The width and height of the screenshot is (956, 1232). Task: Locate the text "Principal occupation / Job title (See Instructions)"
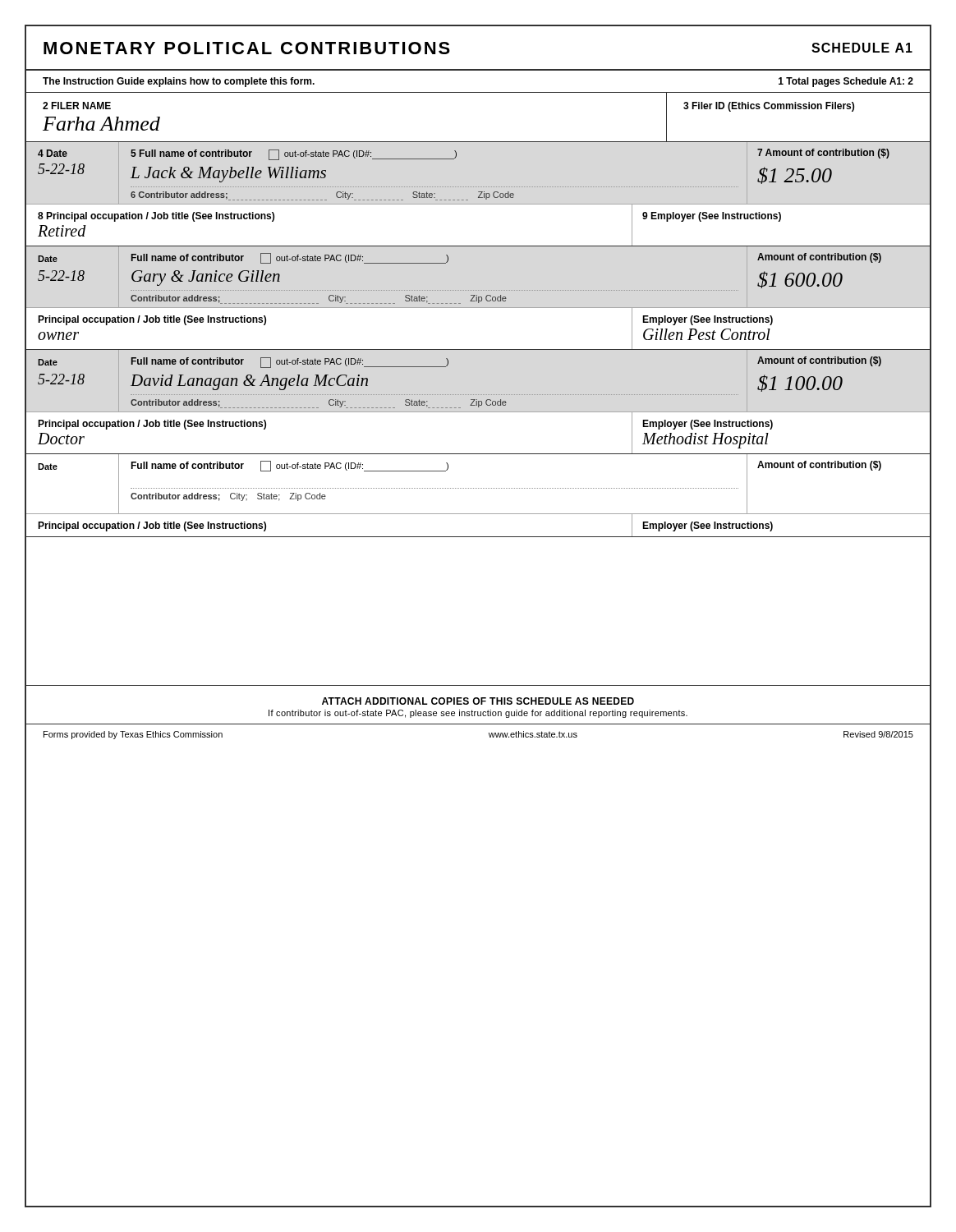pyautogui.click(x=152, y=526)
